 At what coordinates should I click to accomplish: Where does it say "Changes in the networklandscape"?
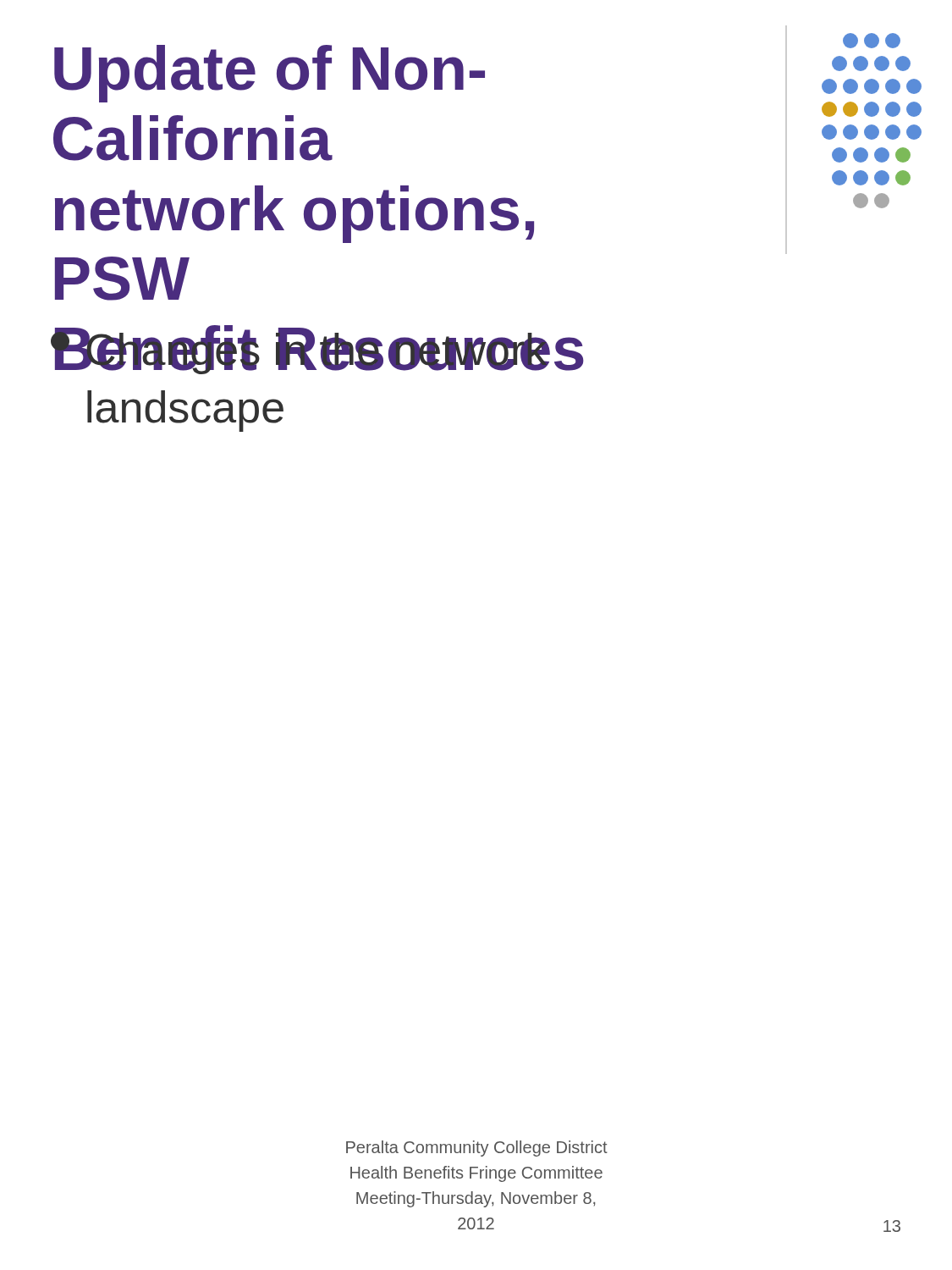click(x=299, y=379)
